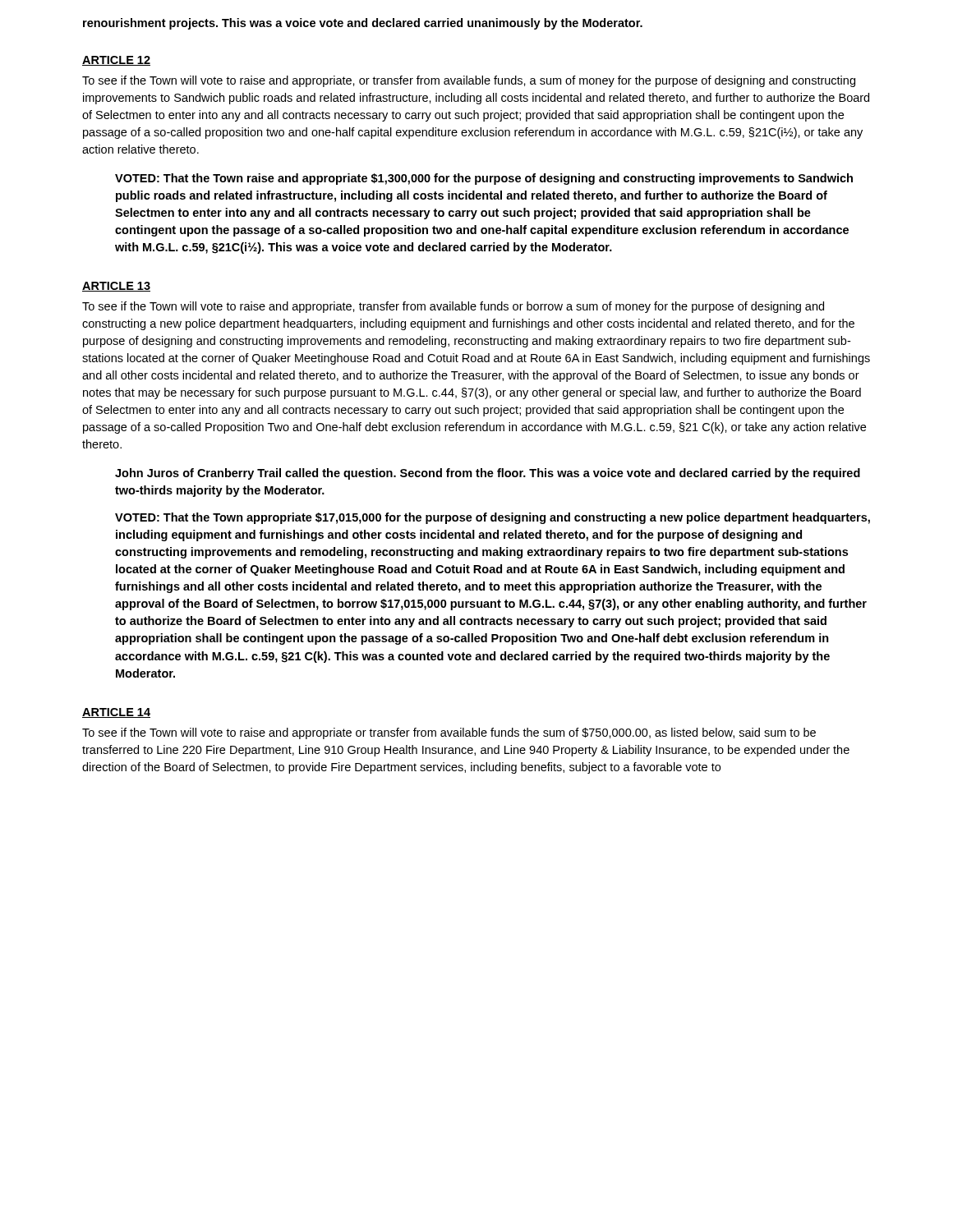This screenshot has height=1232, width=953.
Task: Click on the text block that reads "VOTED: That the Town appropriate $17,015,000"
Action: (493, 596)
